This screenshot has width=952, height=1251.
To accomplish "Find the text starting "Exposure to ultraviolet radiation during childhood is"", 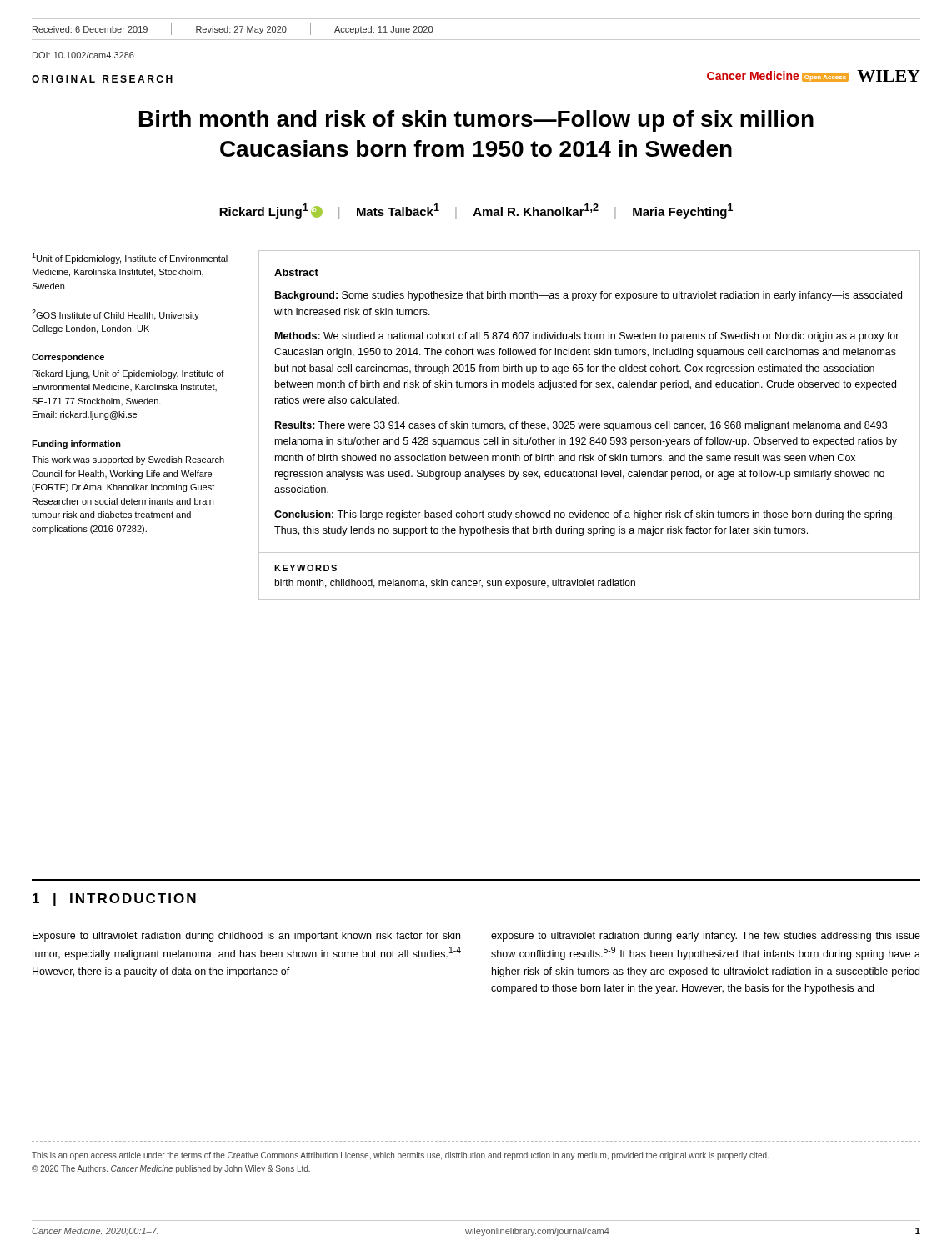I will (x=246, y=954).
